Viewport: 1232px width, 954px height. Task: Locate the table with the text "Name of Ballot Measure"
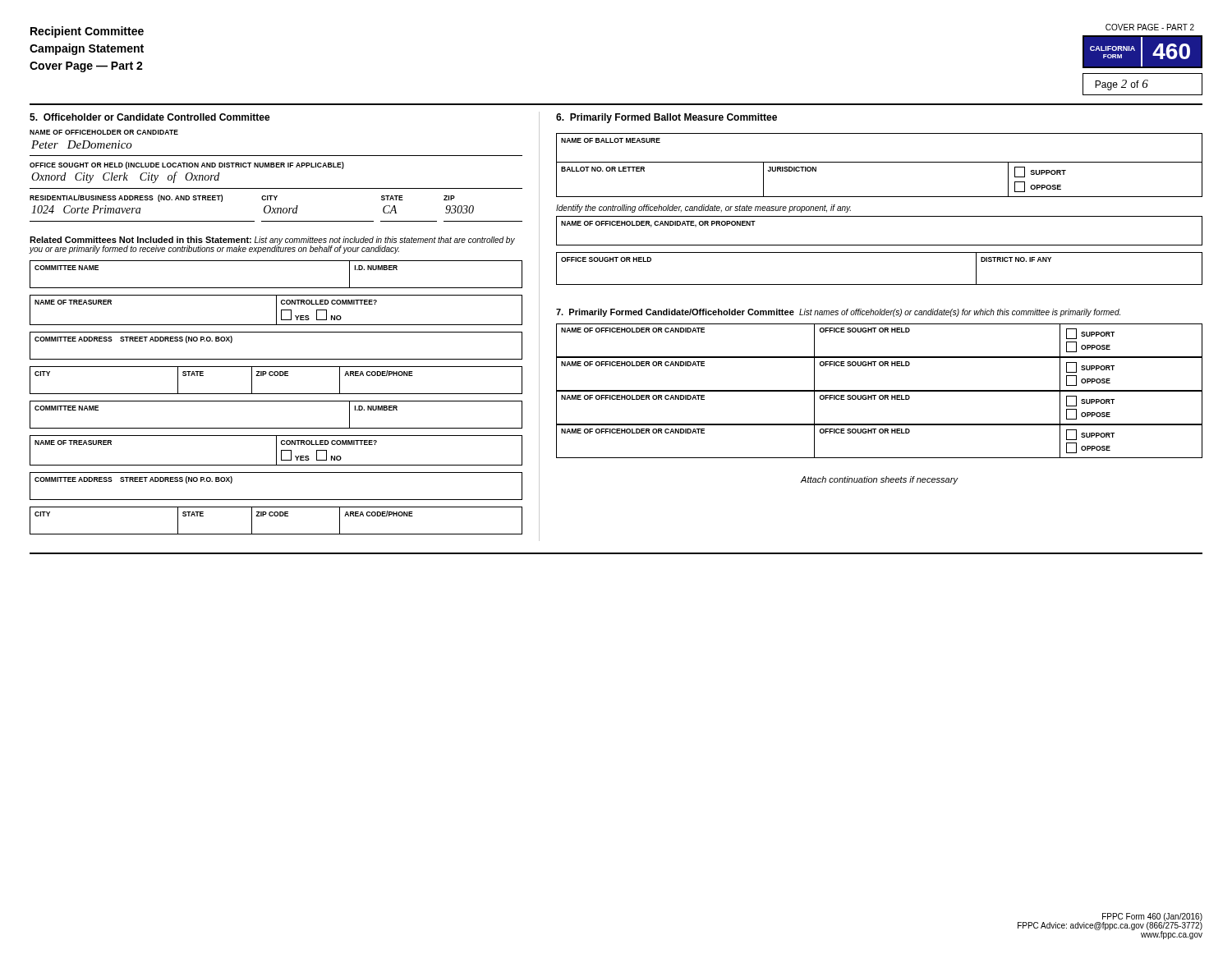click(x=879, y=165)
